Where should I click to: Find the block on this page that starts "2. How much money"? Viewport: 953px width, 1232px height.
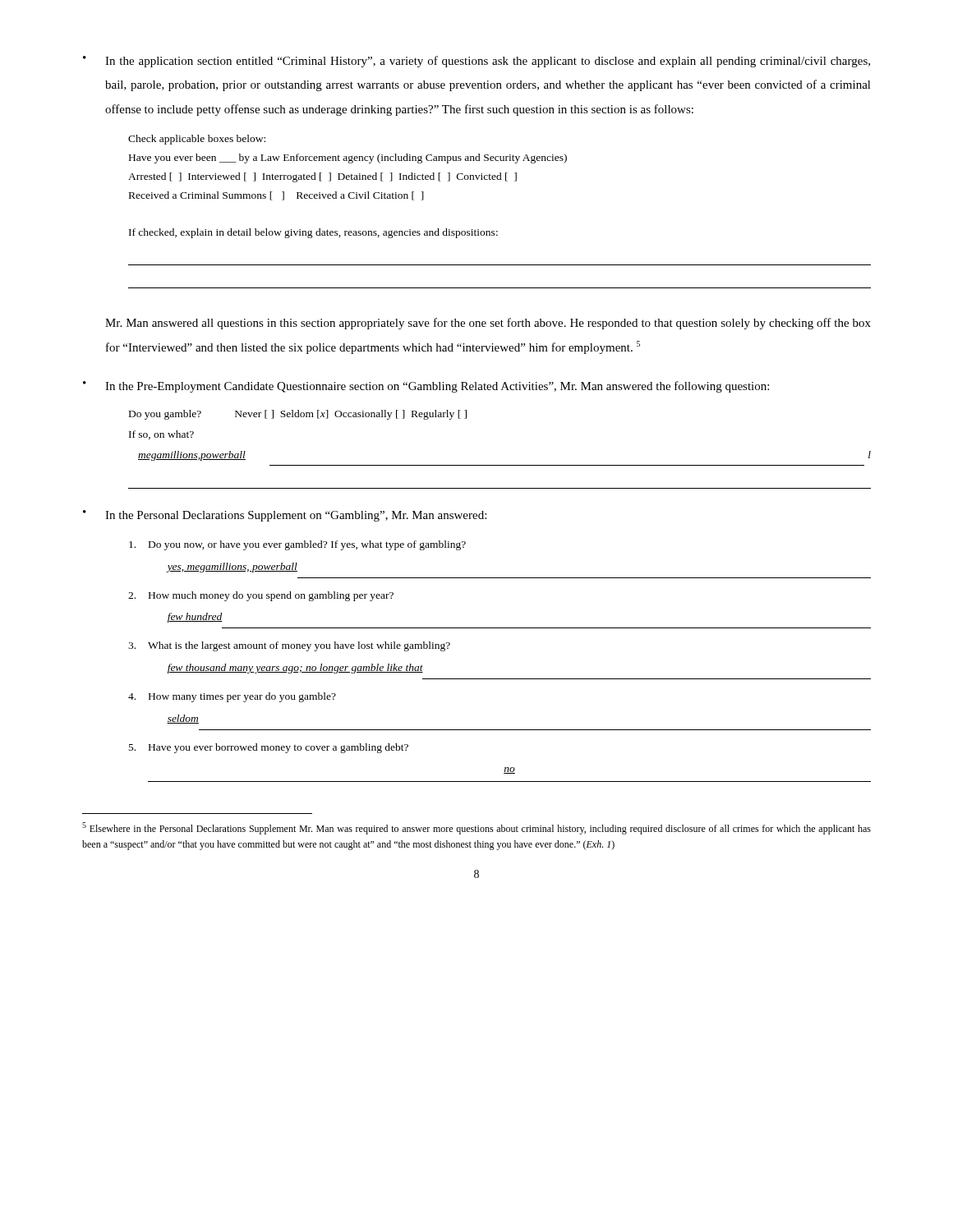tap(261, 596)
